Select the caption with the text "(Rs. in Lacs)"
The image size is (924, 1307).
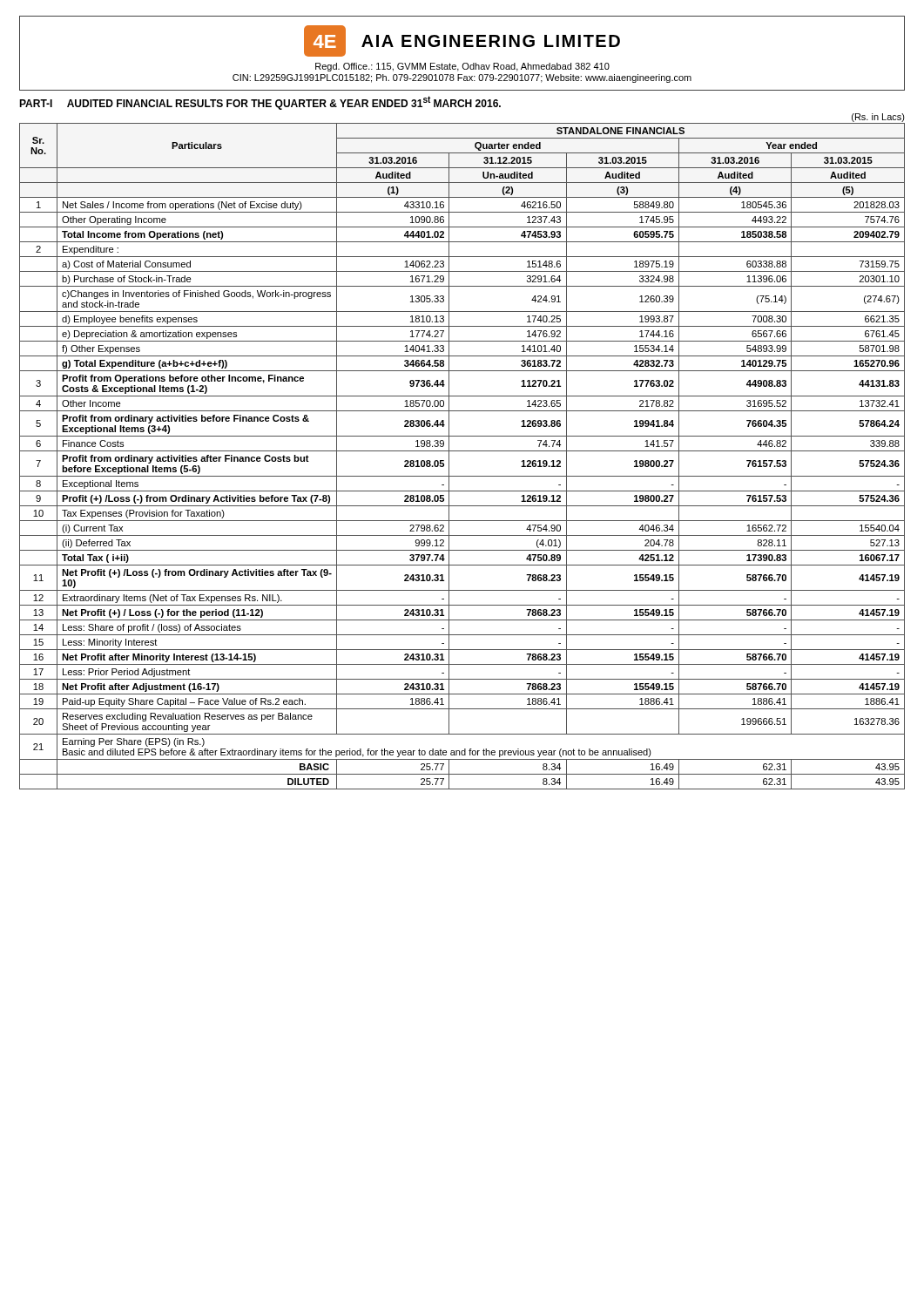tap(878, 117)
